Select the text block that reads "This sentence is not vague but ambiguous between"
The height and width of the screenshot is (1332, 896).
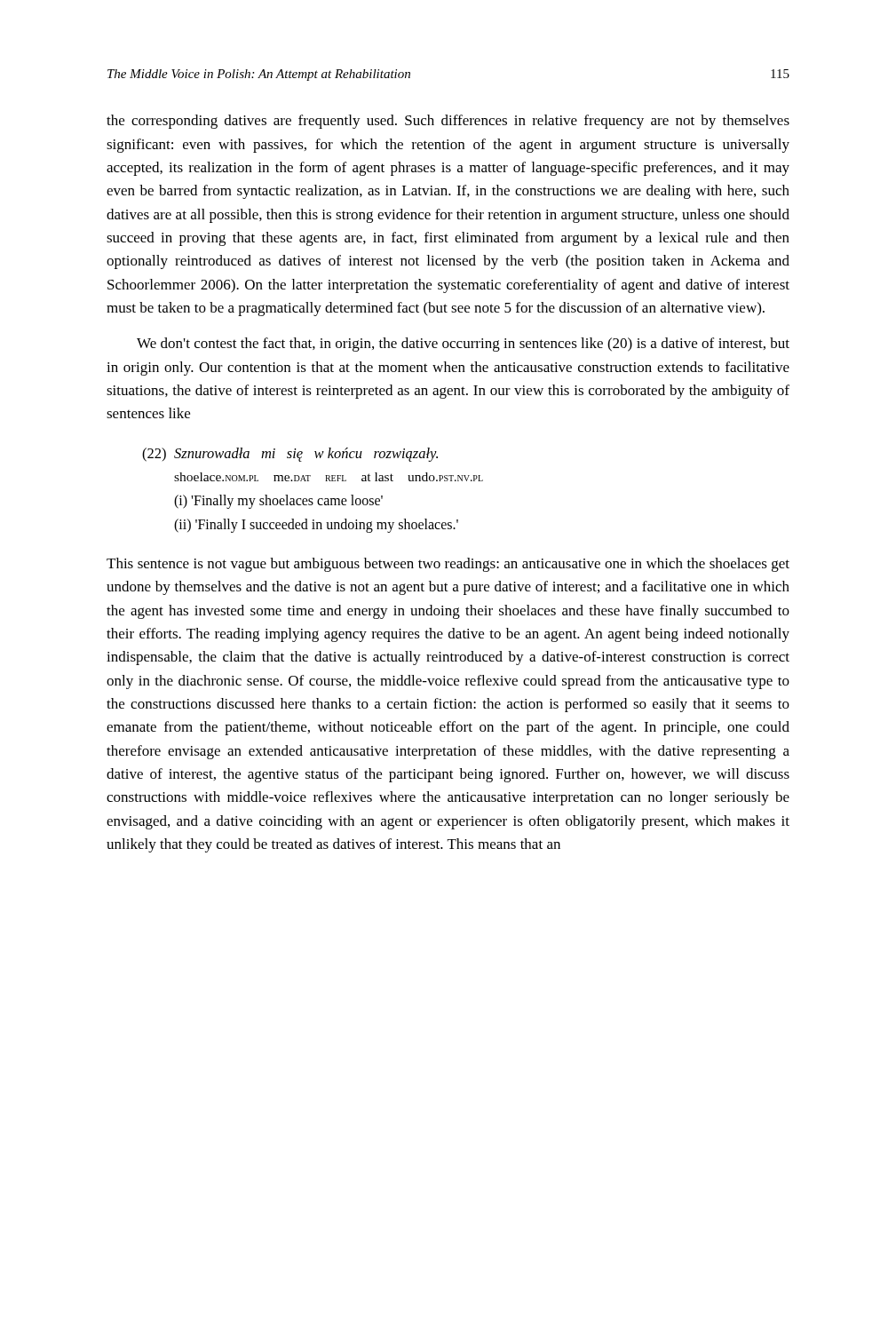[x=448, y=704]
